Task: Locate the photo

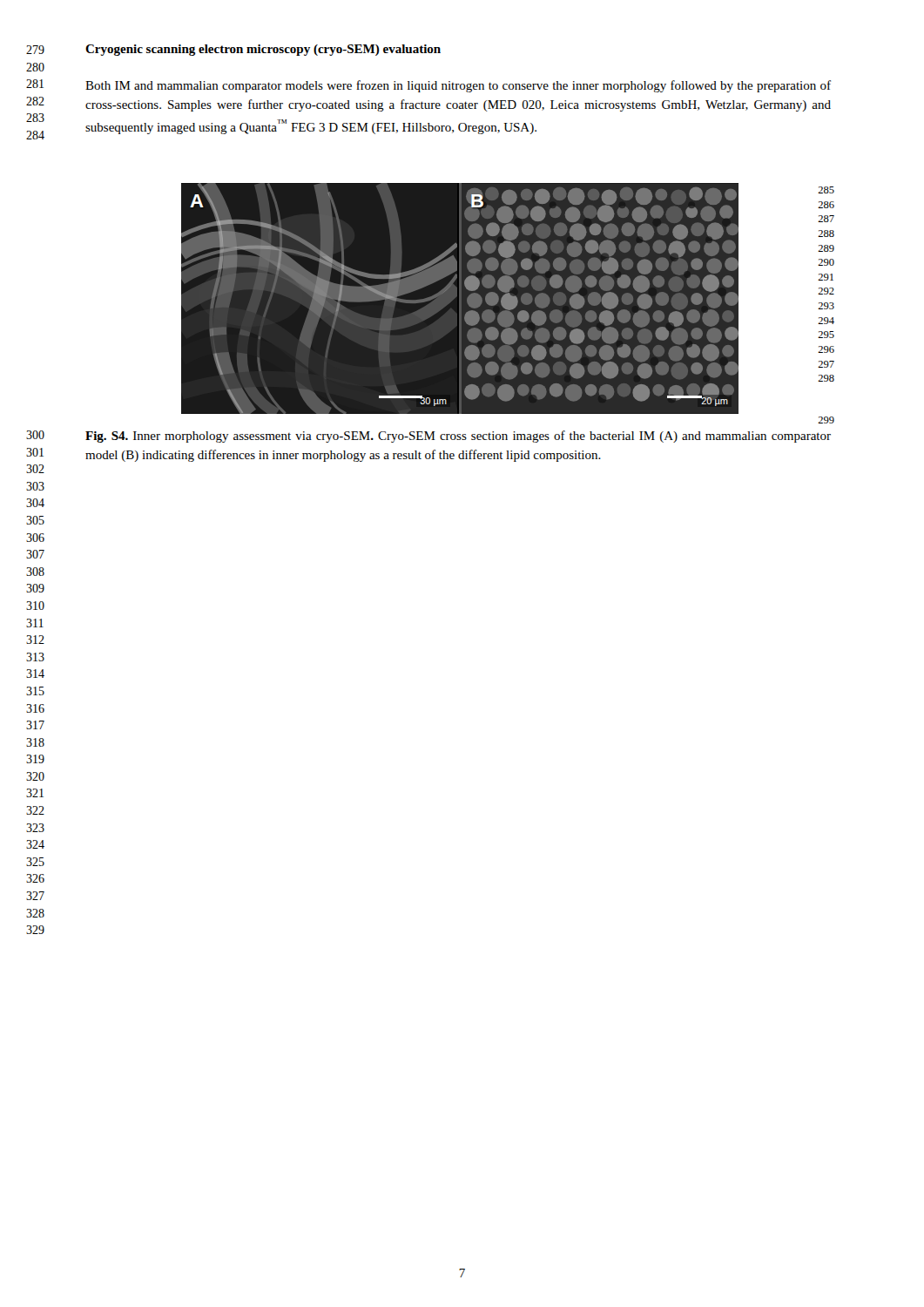Action: (x=460, y=298)
